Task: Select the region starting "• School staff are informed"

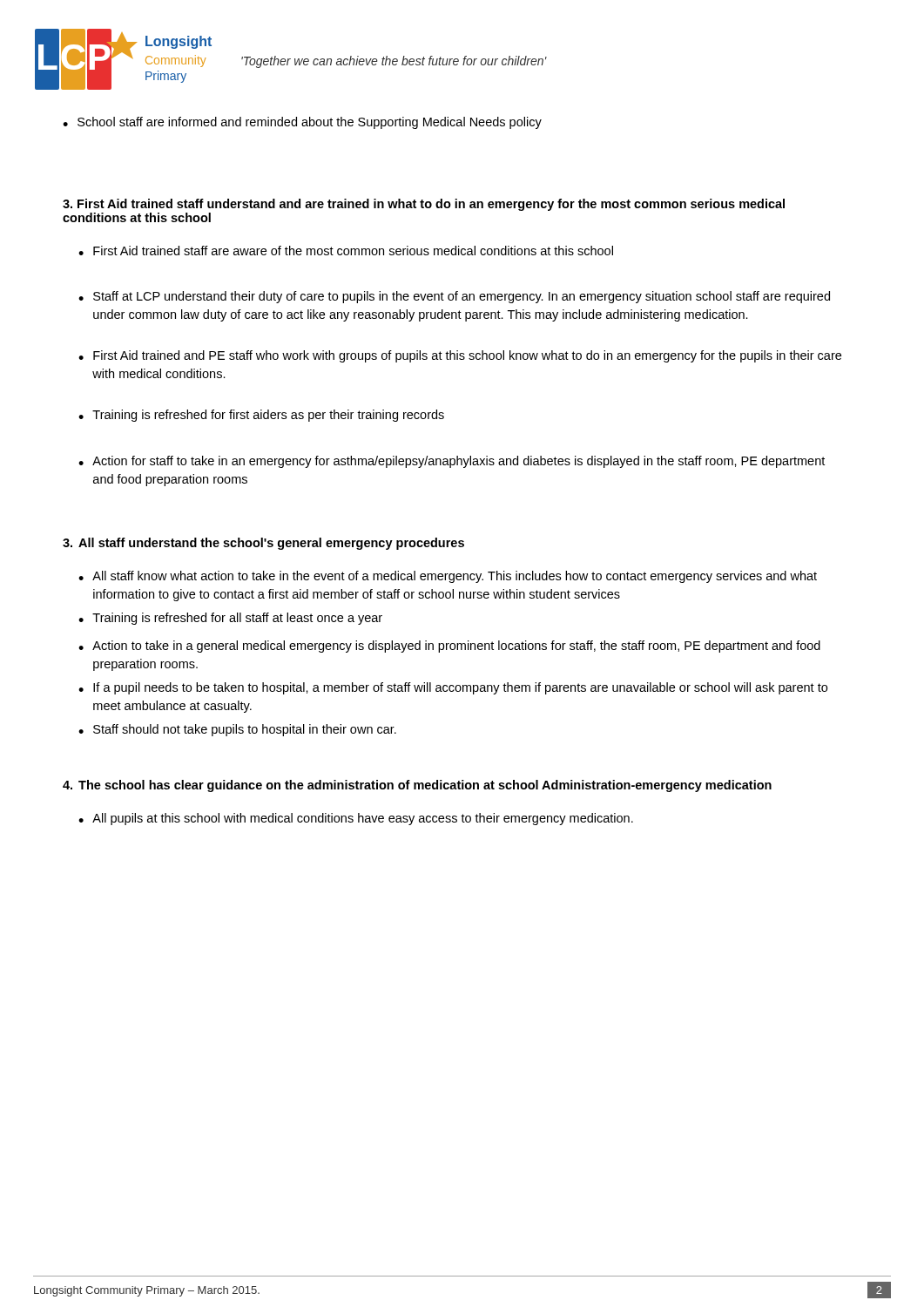Action: 302,125
